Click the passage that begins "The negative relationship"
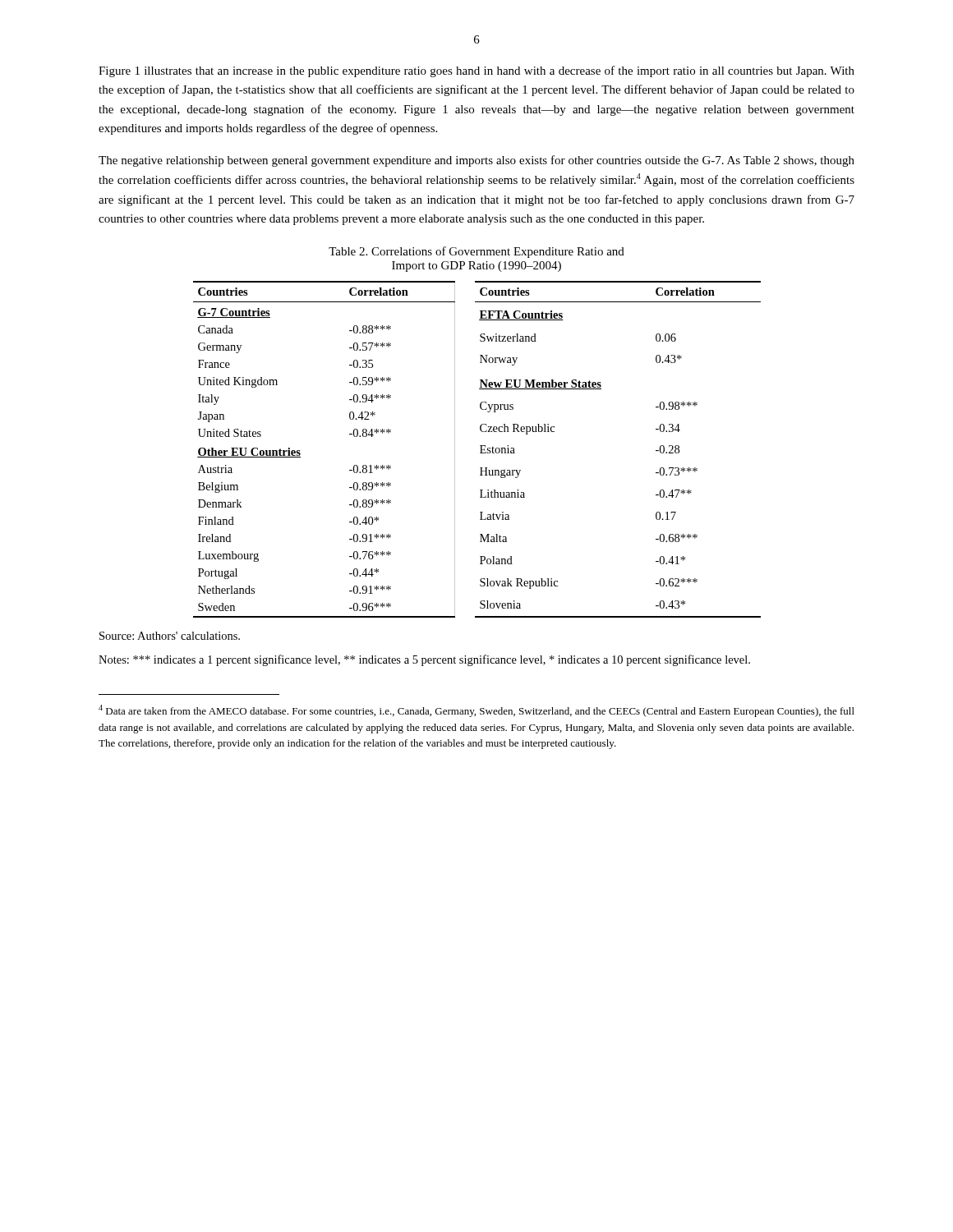 pos(476,189)
